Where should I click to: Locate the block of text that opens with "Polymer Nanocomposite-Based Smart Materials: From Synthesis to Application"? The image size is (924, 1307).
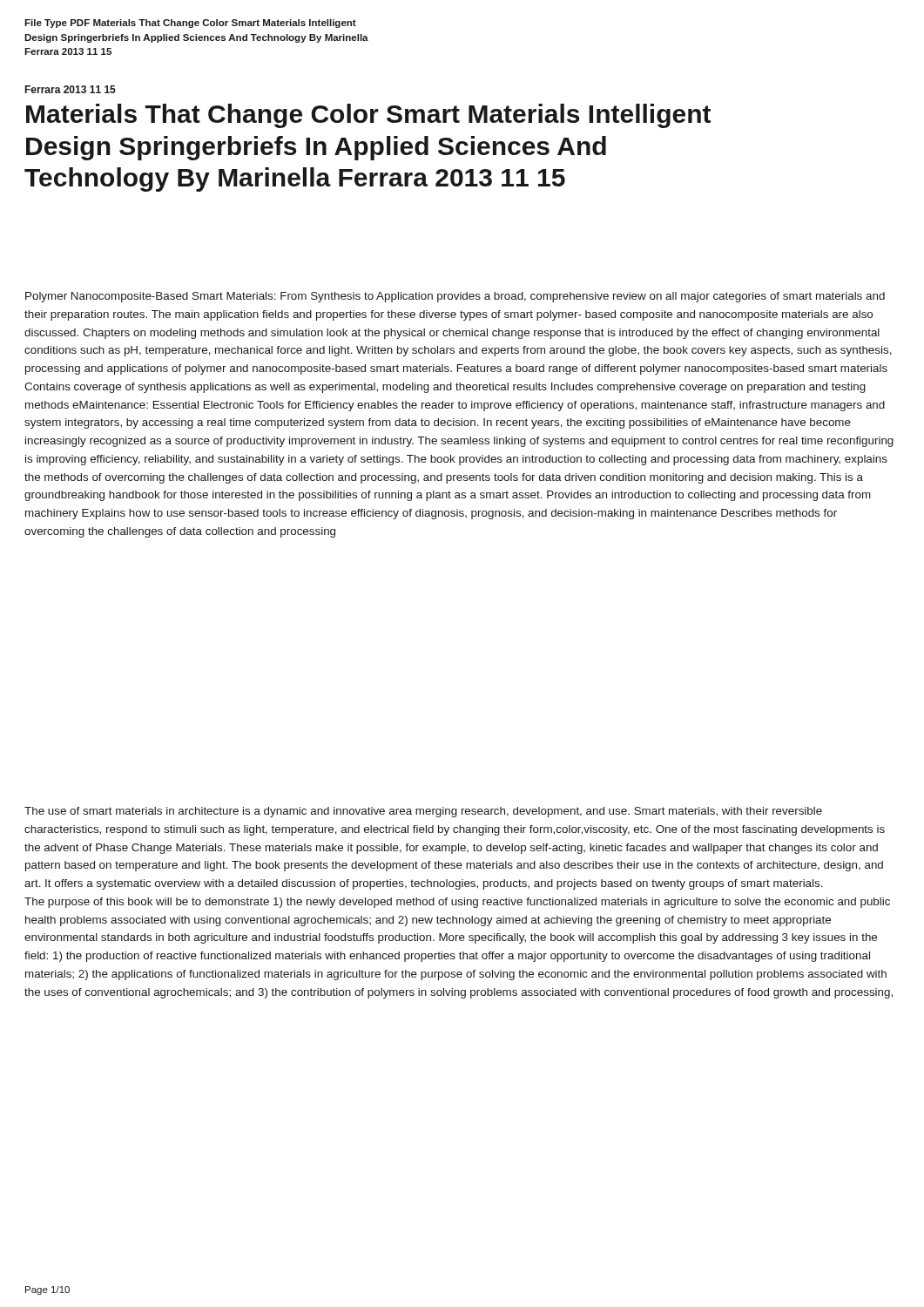pyautogui.click(x=459, y=413)
